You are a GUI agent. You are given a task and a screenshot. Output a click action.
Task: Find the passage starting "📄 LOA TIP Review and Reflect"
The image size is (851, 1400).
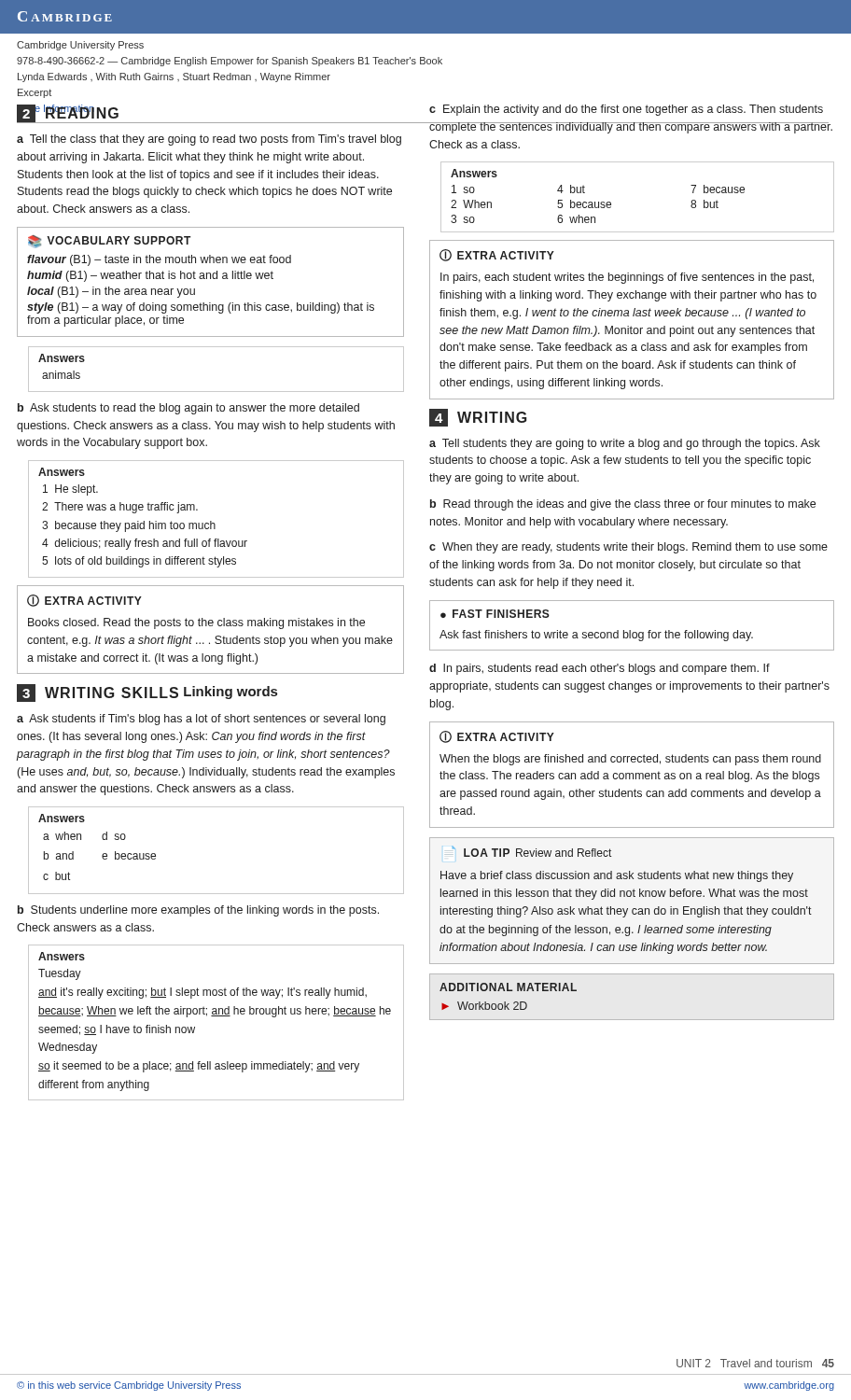coord(632,901)
